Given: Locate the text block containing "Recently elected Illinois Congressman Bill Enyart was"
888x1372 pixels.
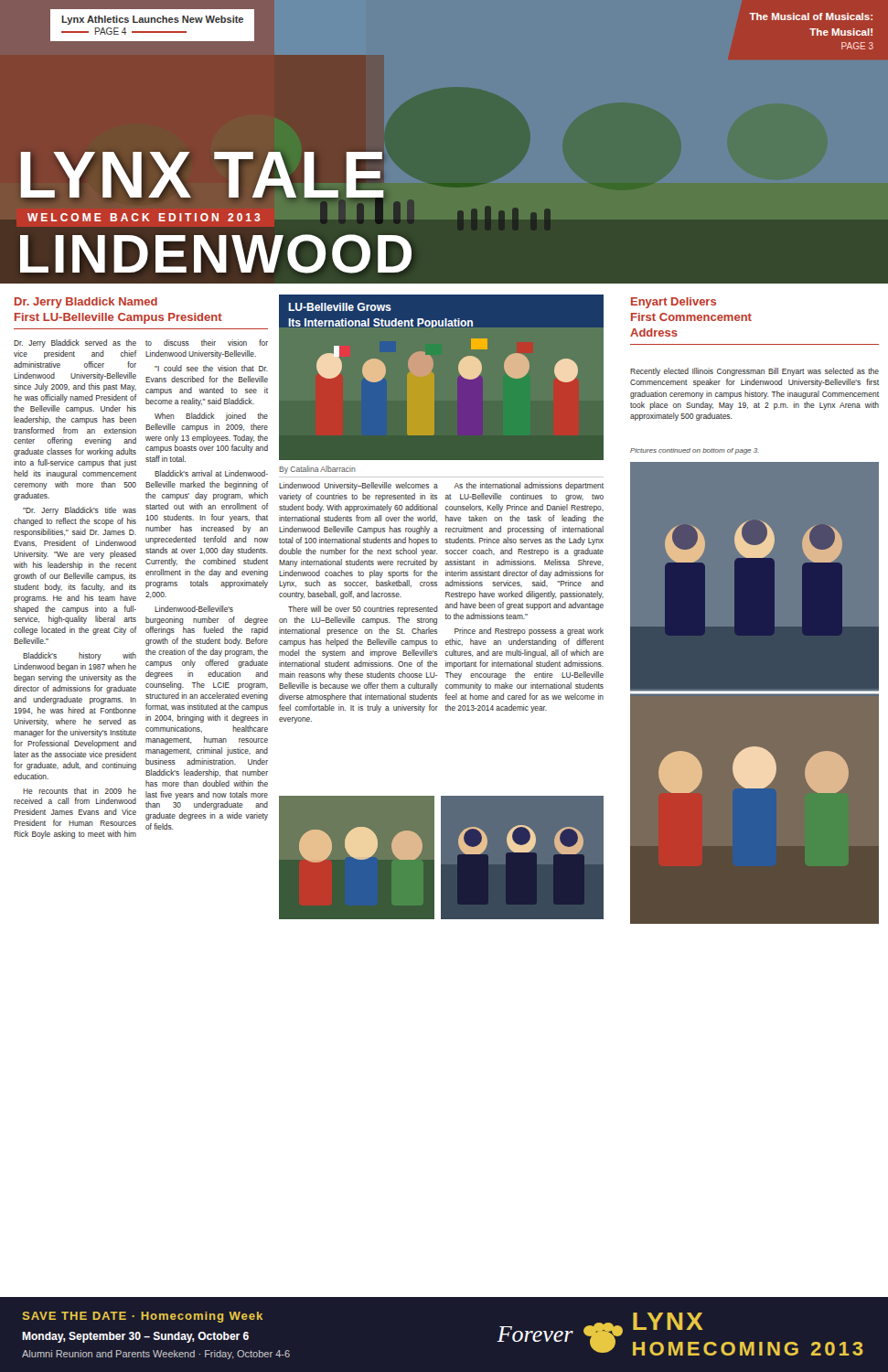Looking at the screenshot, I should (x=754, y=394).
